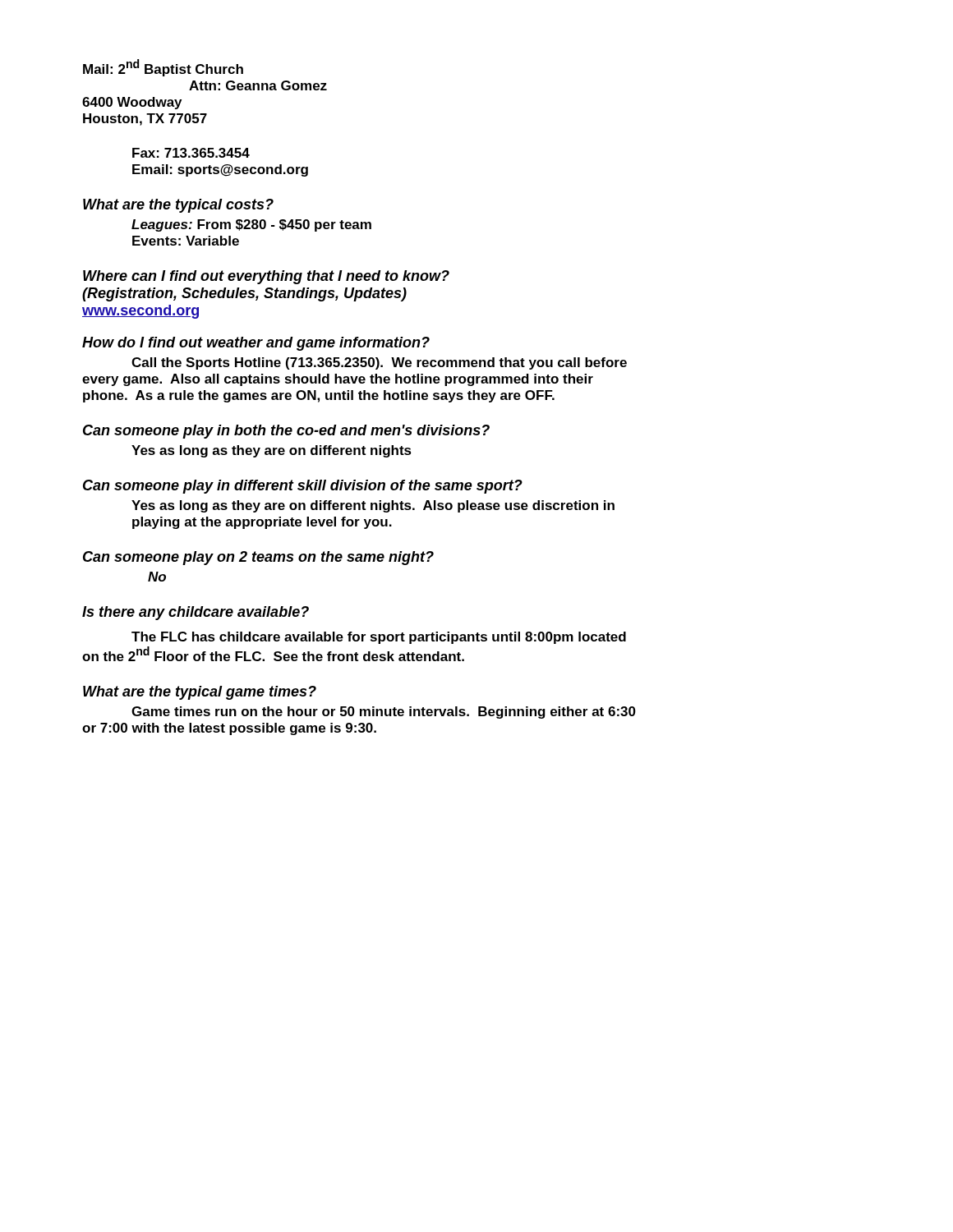The image size is (953, 1232).
Task: Find the section header on this page that starts "Where can I find out"
Action: [x=266, y=293]
